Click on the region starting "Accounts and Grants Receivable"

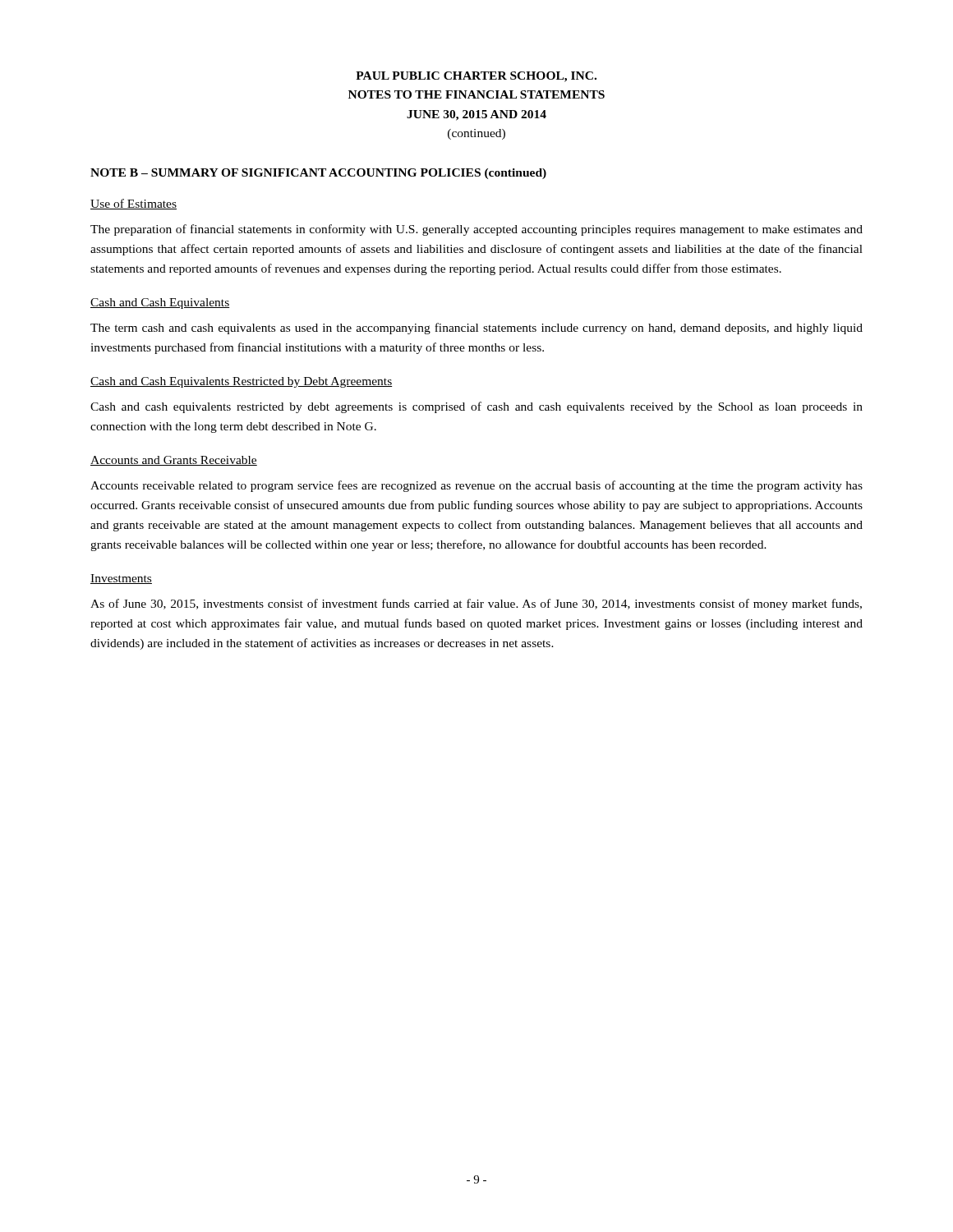[x=174, y=460]
